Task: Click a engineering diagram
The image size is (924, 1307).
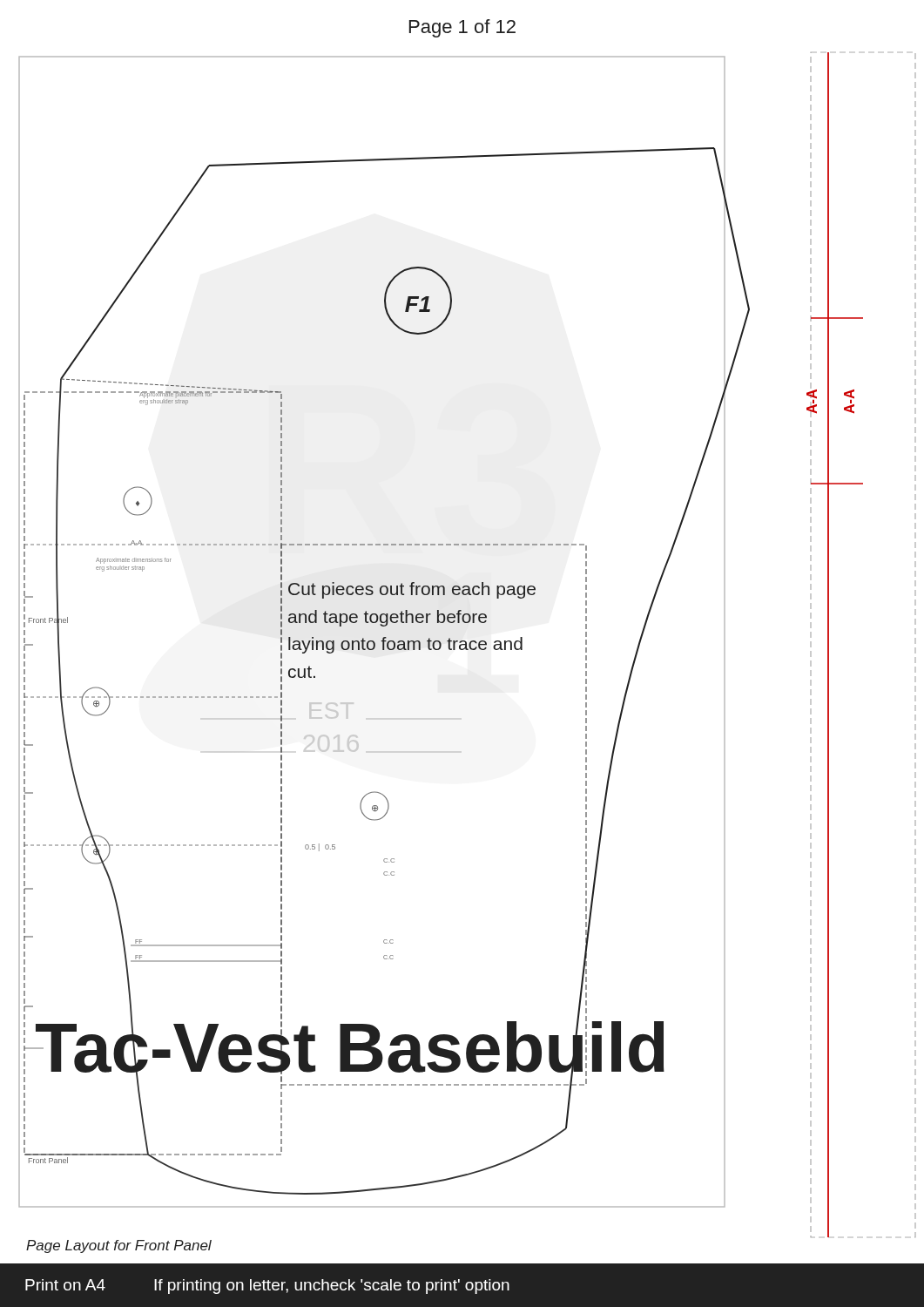Action: tap(388, 654)
